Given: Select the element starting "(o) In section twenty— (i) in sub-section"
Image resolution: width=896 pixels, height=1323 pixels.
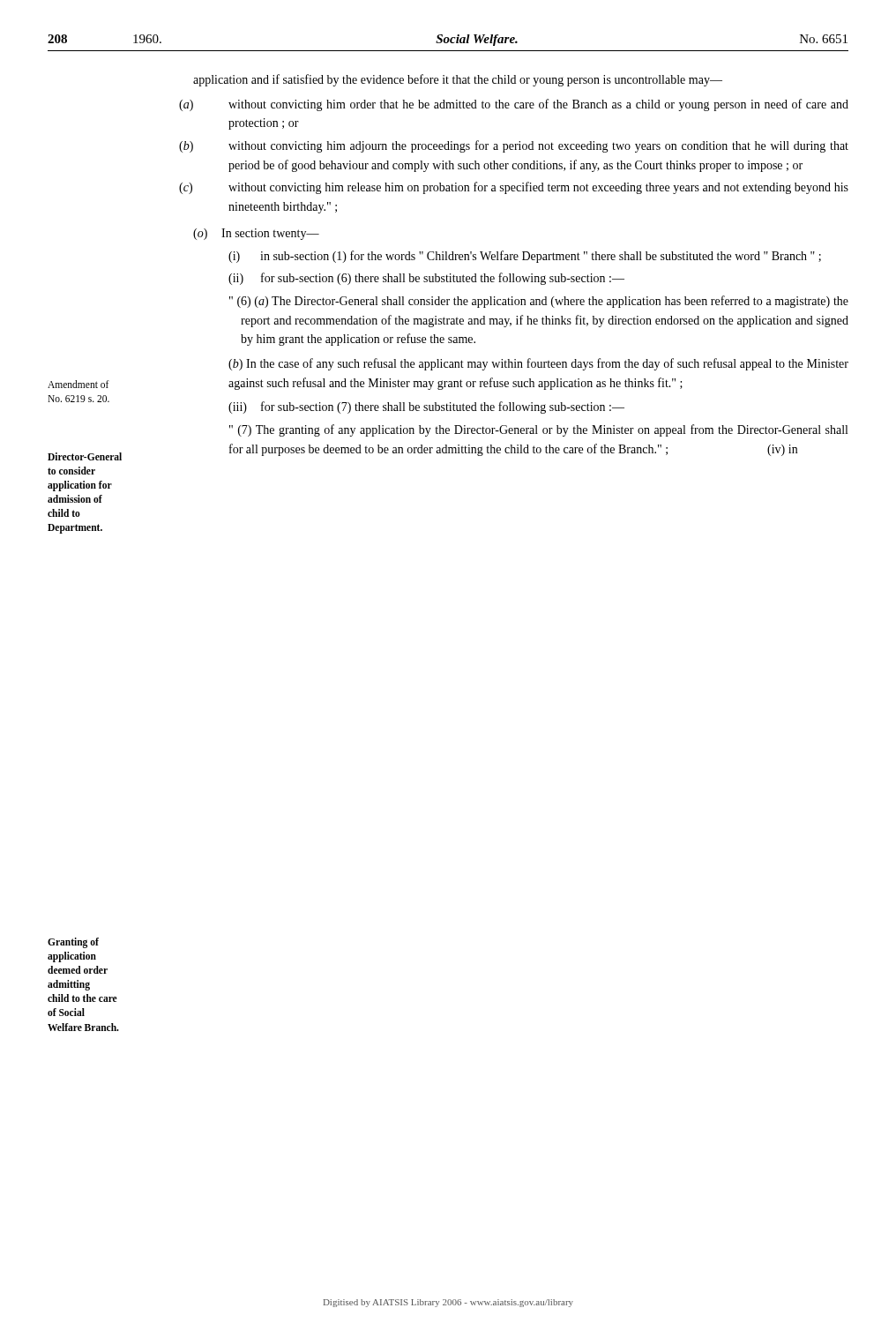Looking at the screenshot, I should 256,234.
